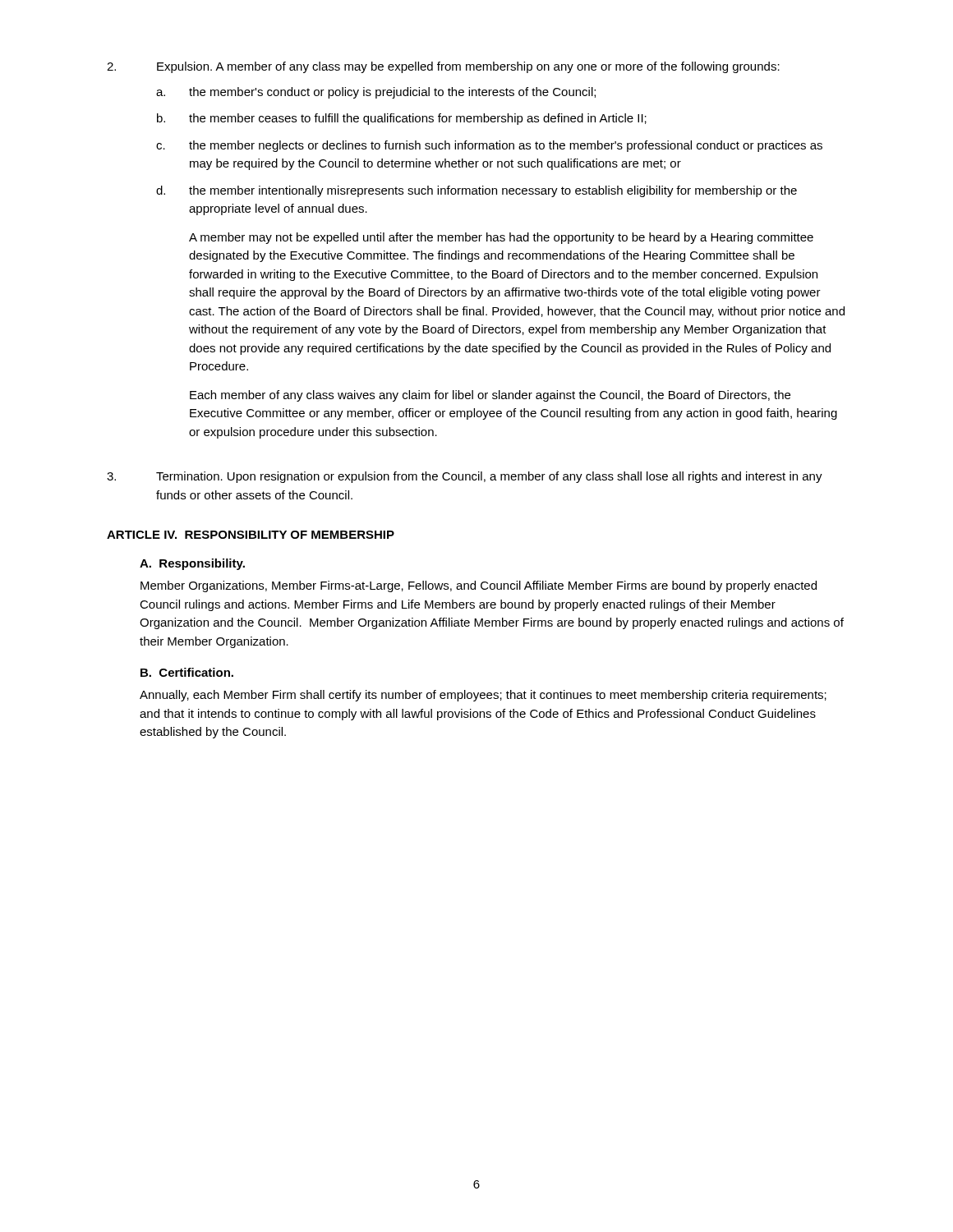Select the region starting "Annually, each Member Firm shall"

(x=483, y=713)
